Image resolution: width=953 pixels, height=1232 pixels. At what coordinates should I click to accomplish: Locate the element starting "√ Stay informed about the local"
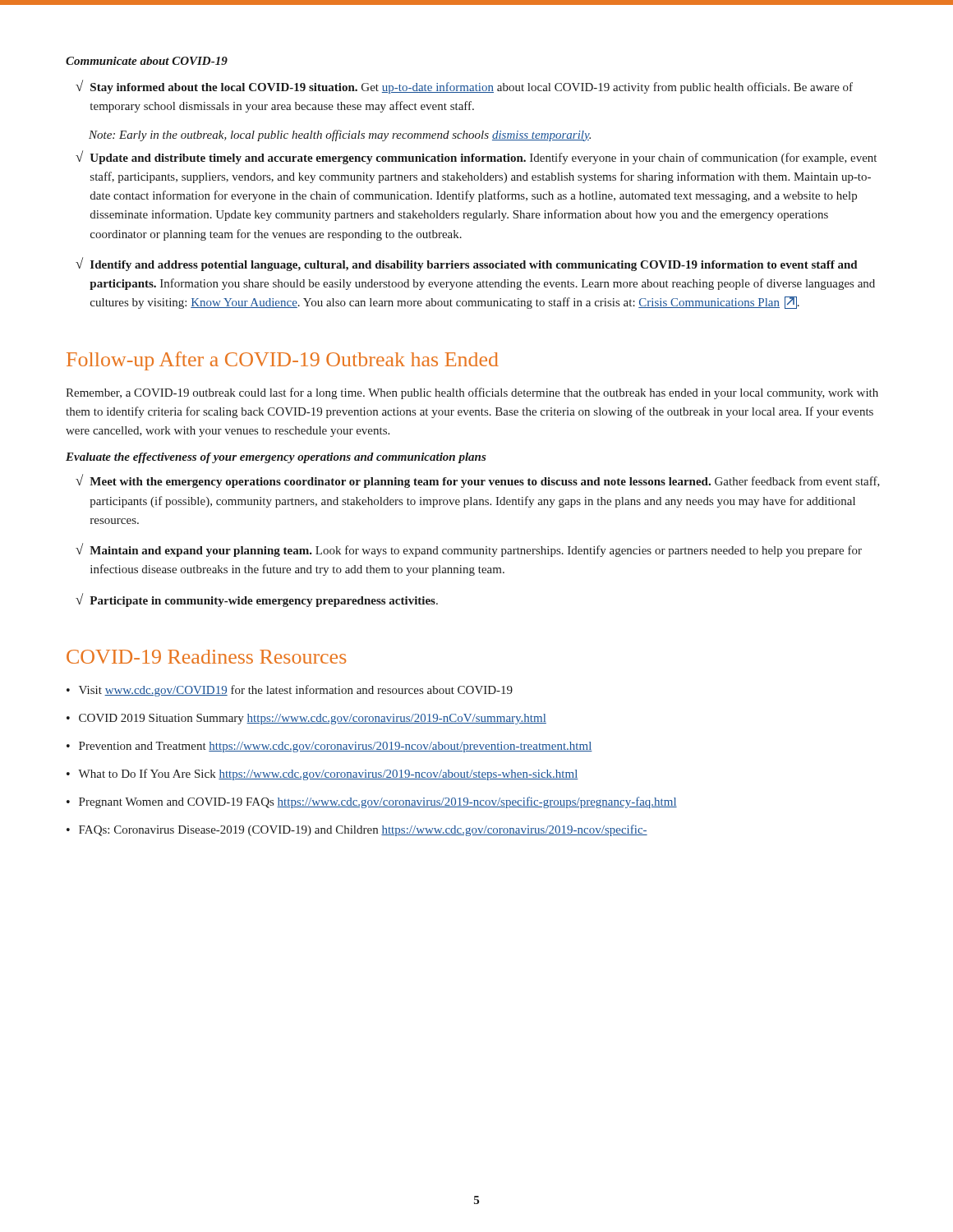(481, 97)
